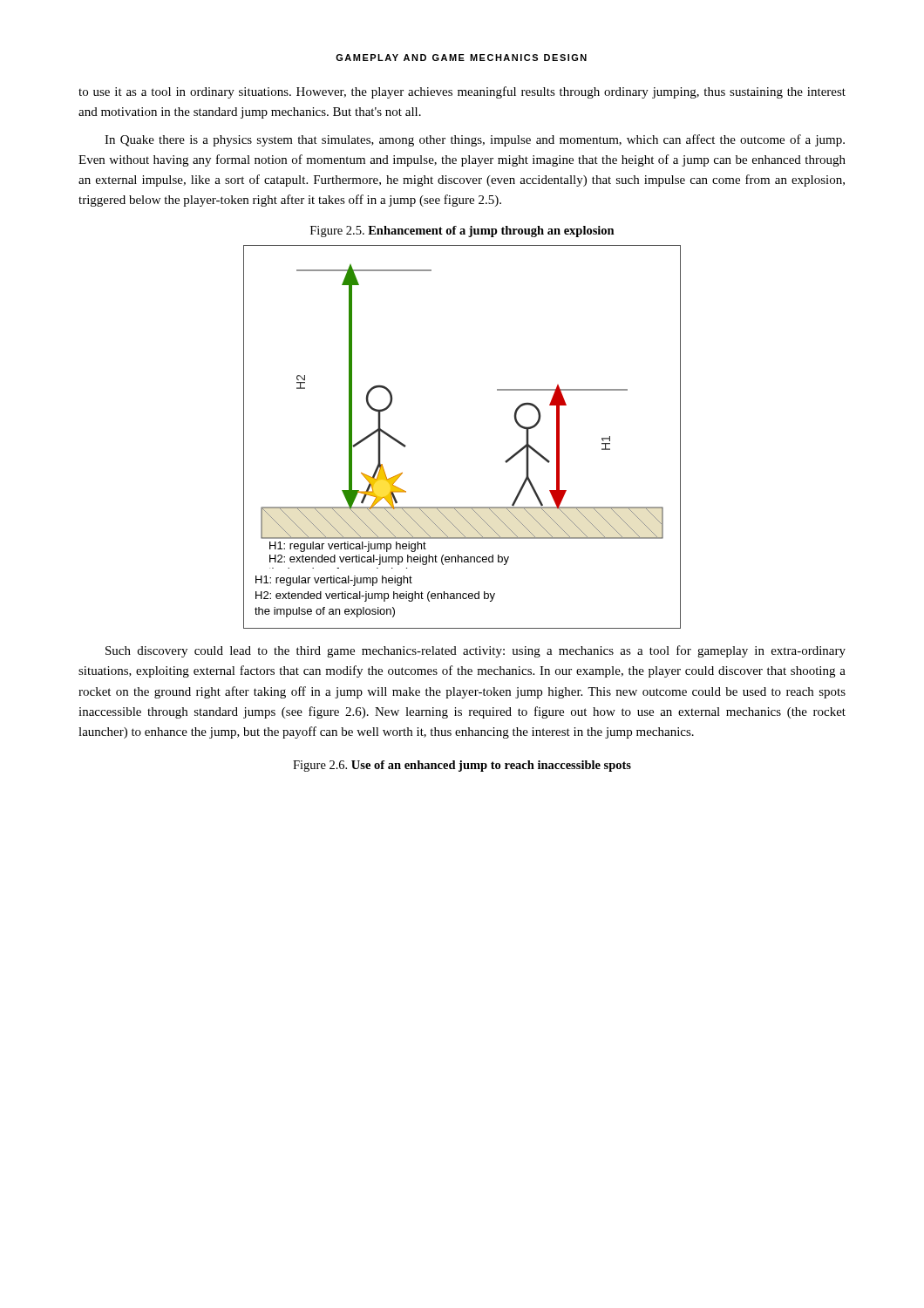The image size is (924, 1308).
Task: Select the caption that reads "Figure 2.6. Use of"
Action: 462,765
